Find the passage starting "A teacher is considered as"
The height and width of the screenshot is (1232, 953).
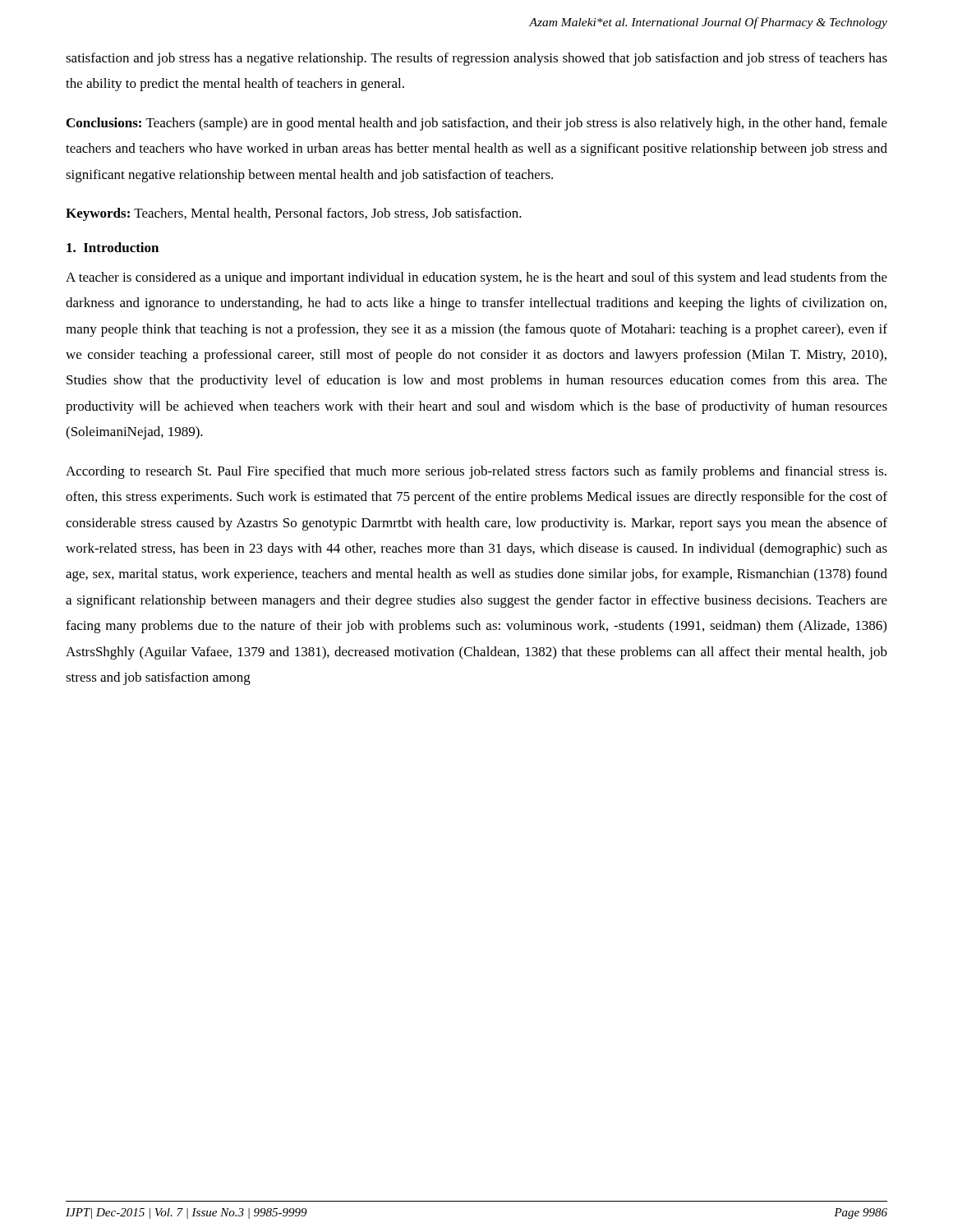pos(476,354)
